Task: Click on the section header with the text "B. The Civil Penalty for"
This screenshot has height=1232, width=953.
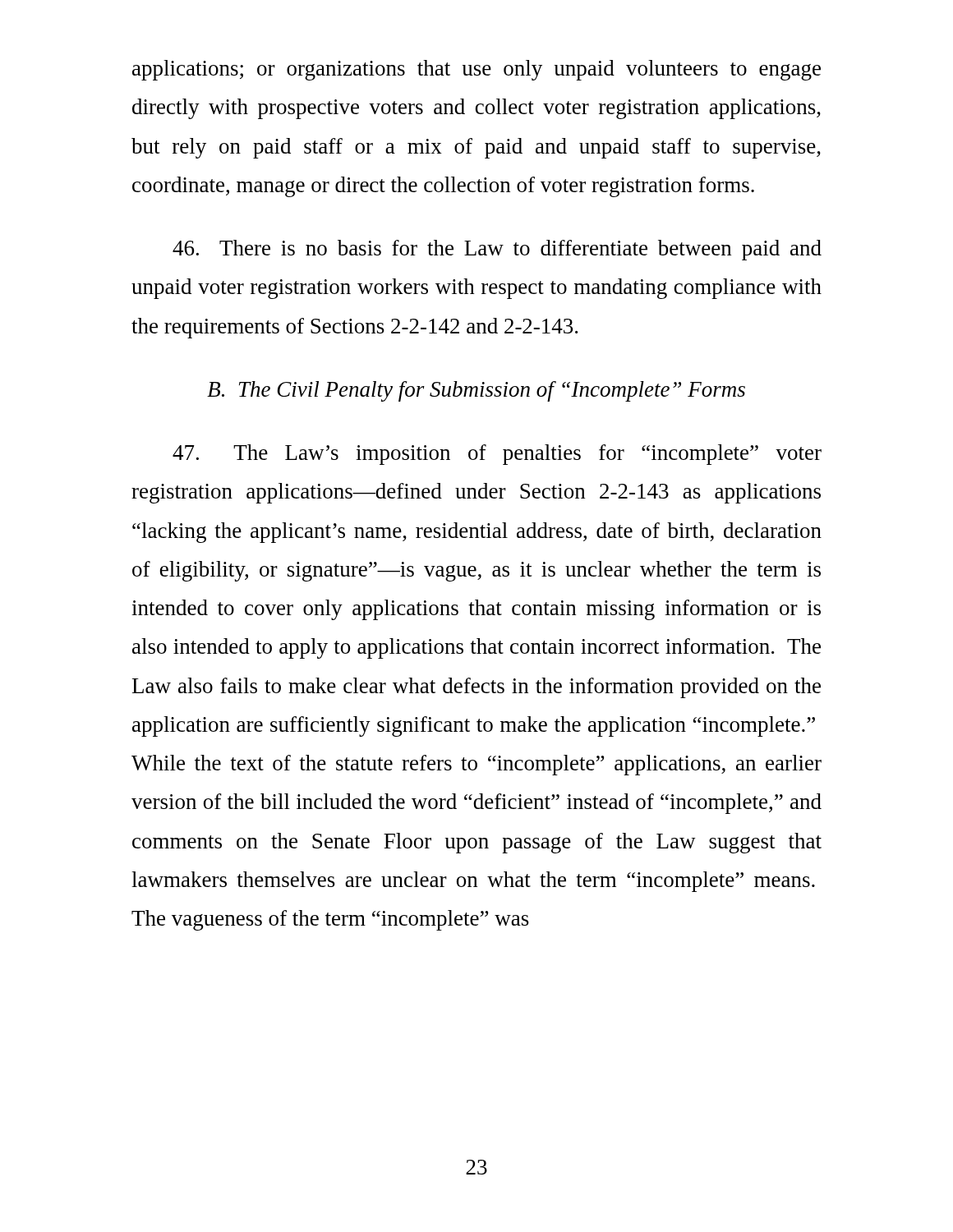Action: coord(476,389)
